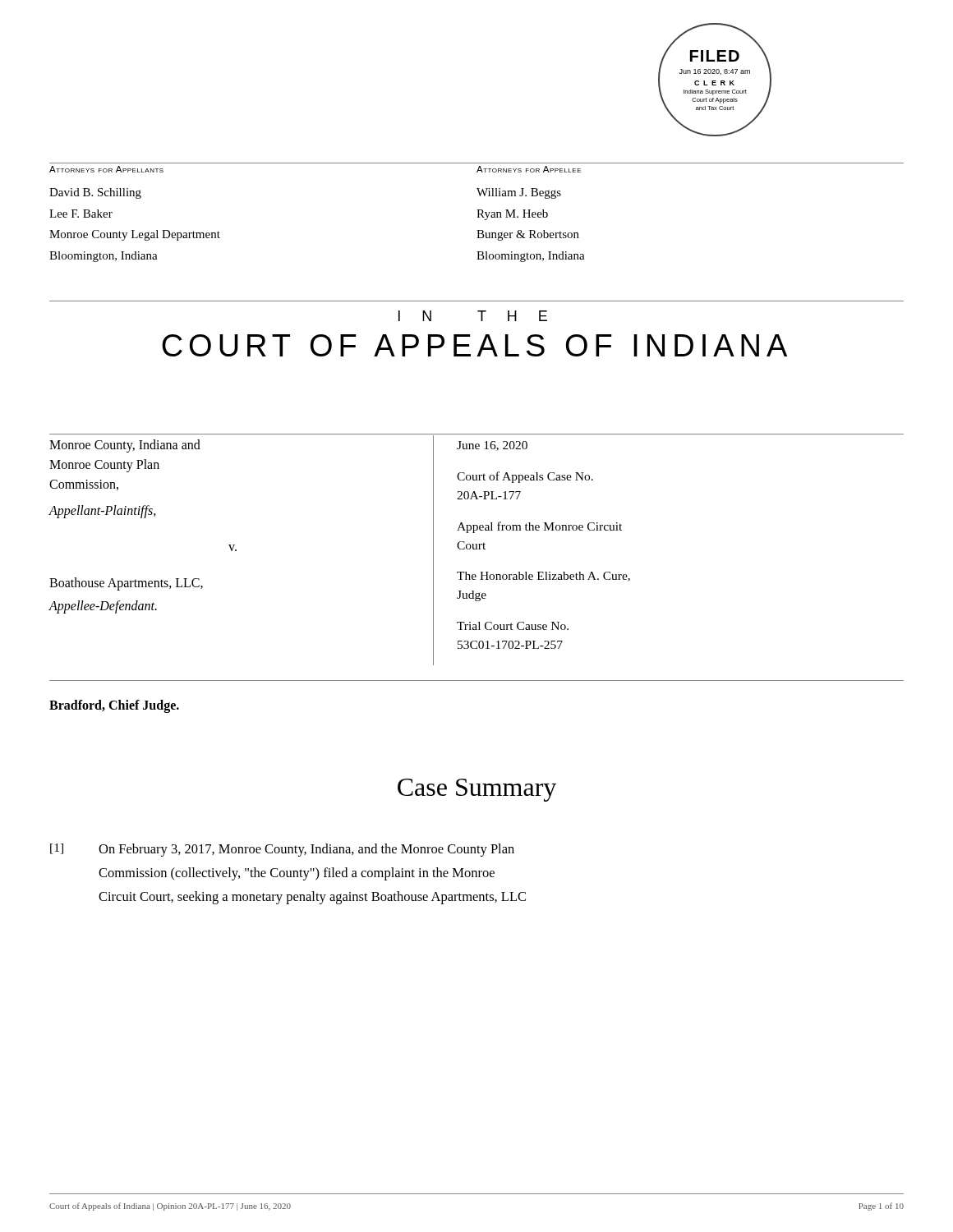The image size is (953, 1232).
Task: Where is the passage that starts "[1] On February 3,"?
Action: [x=476, y=873]
